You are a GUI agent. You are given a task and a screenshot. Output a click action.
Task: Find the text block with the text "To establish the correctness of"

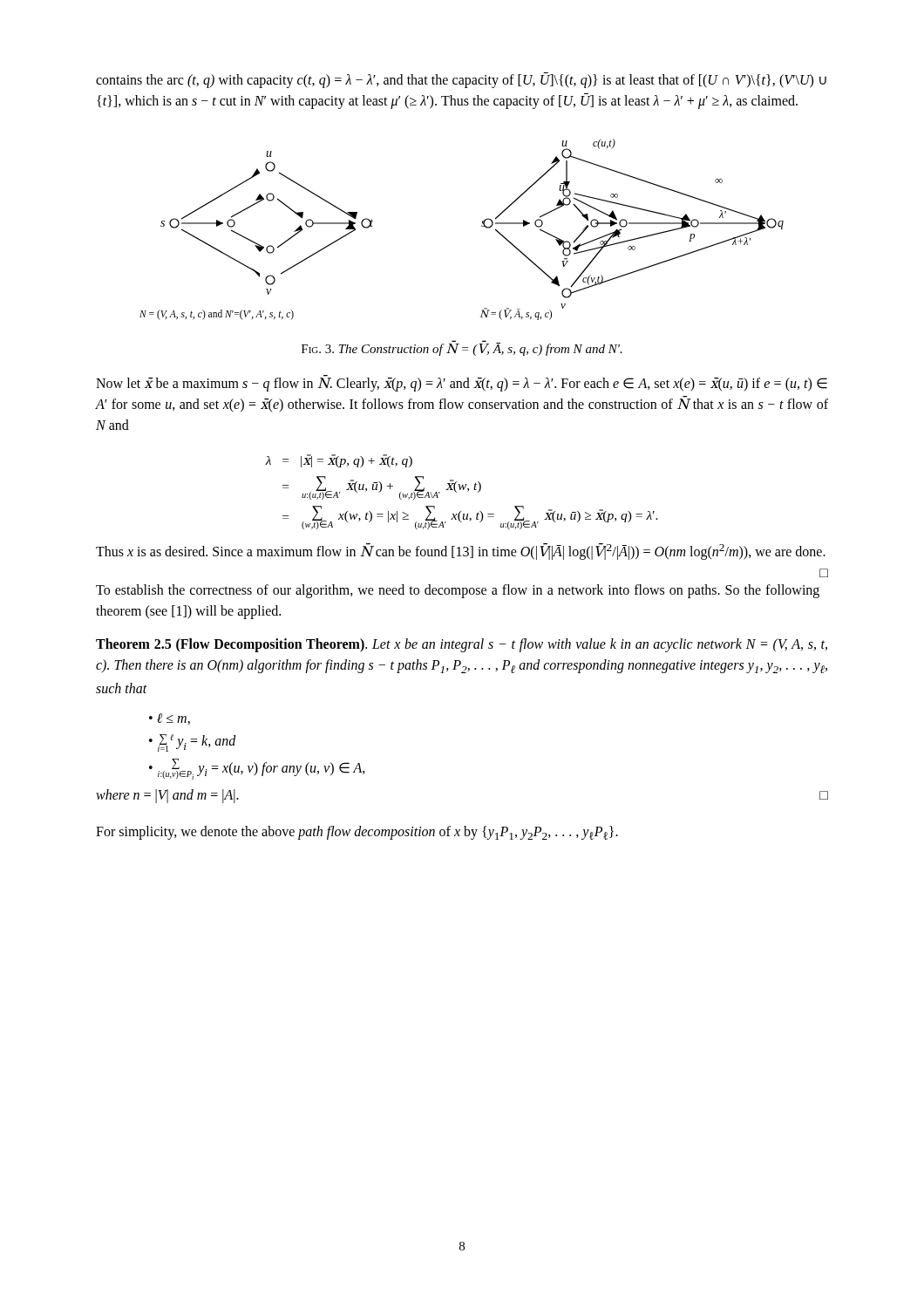click(458, 601)
